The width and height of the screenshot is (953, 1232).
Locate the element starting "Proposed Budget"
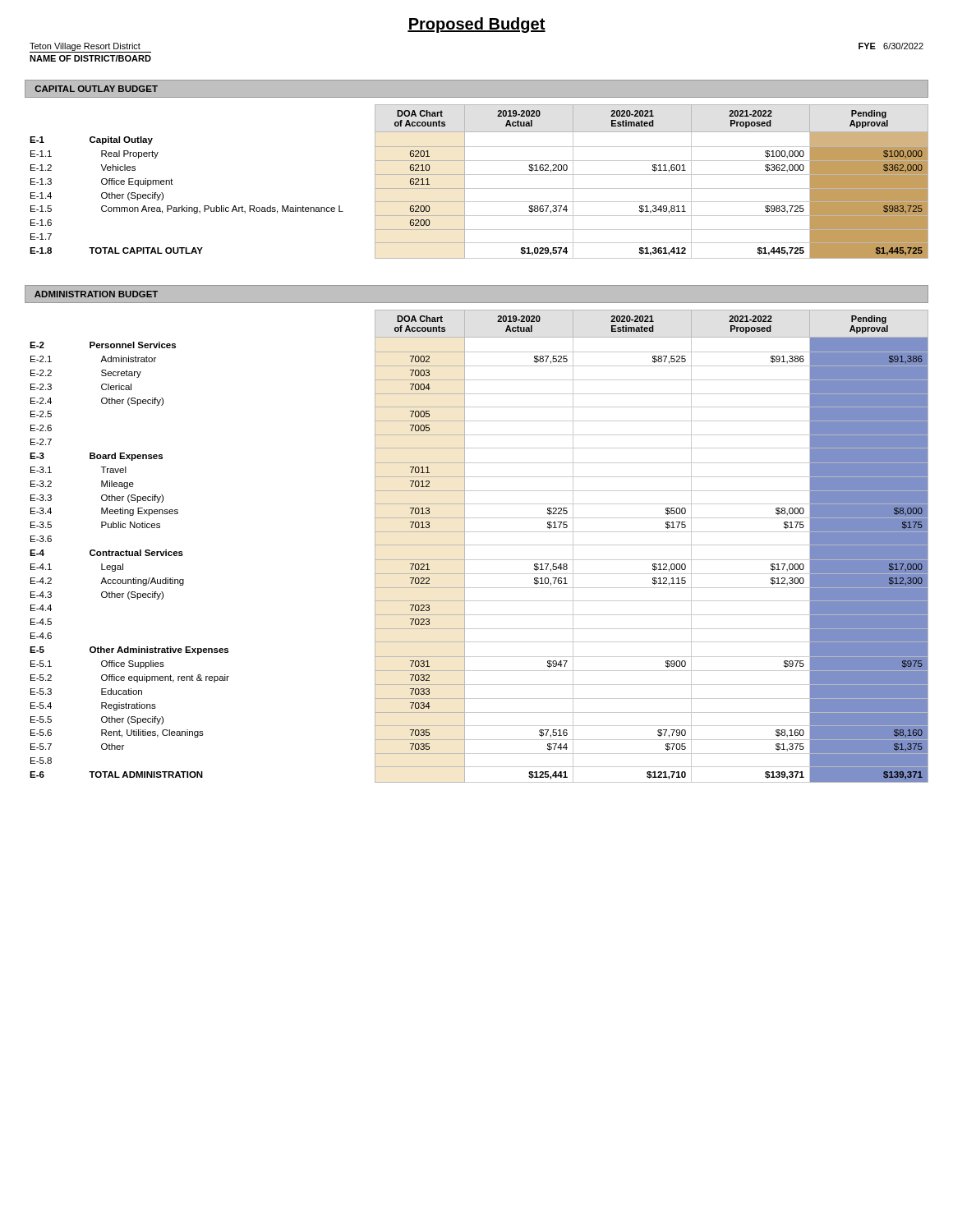pos(476,24)
